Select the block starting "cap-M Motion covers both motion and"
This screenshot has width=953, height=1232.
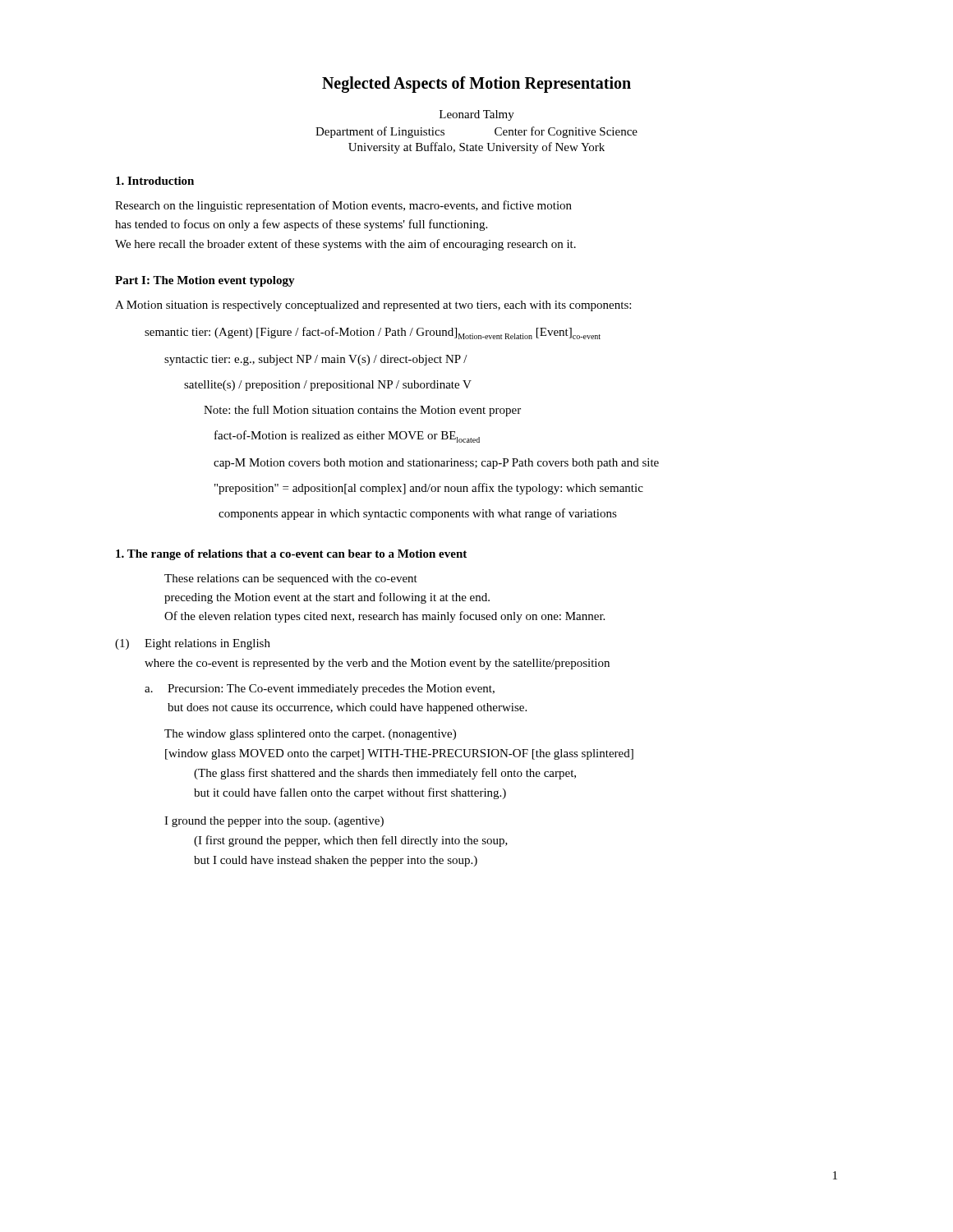click(x=436, y=462)
